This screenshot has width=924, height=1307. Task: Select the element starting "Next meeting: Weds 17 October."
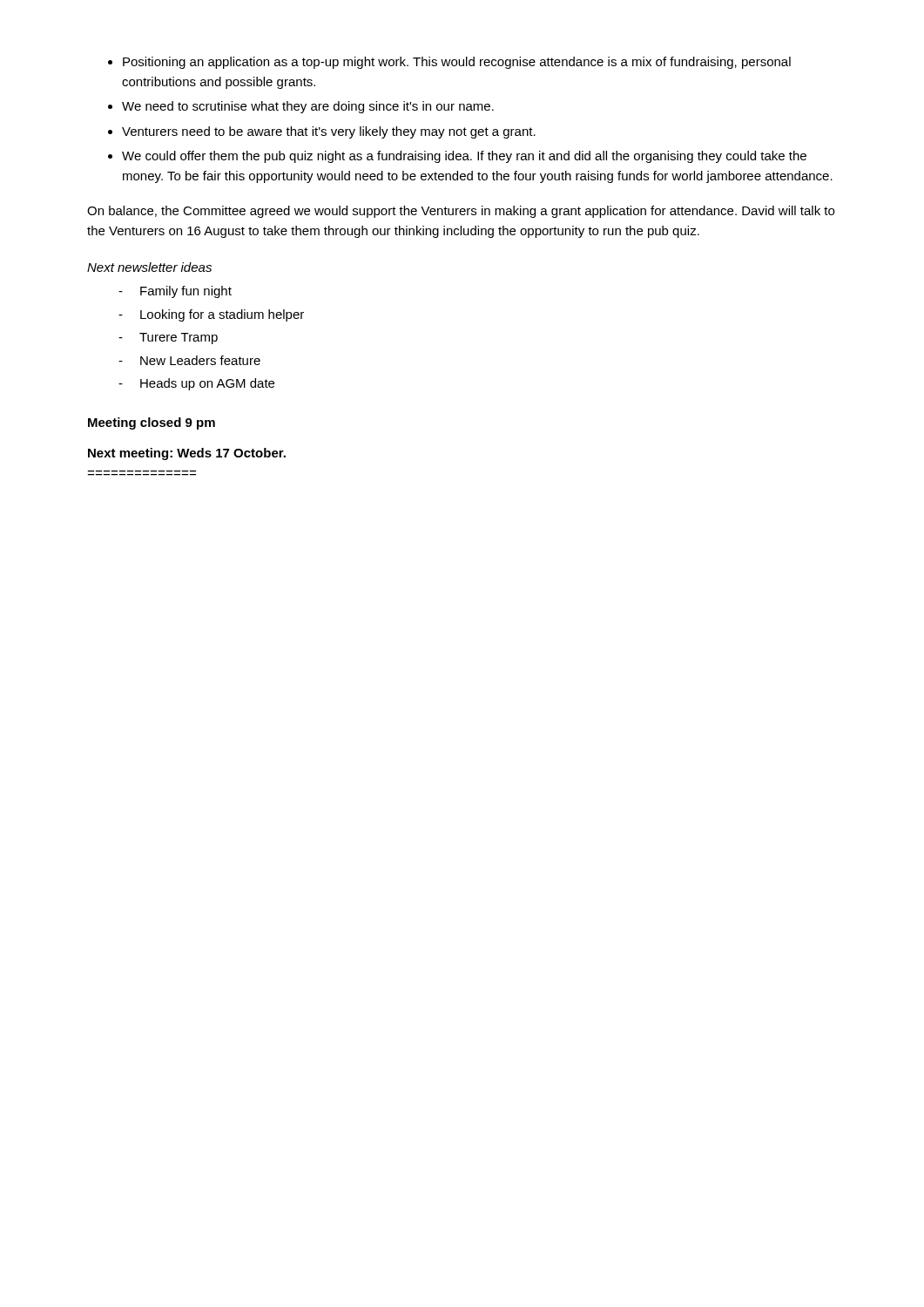coord(187,452)
